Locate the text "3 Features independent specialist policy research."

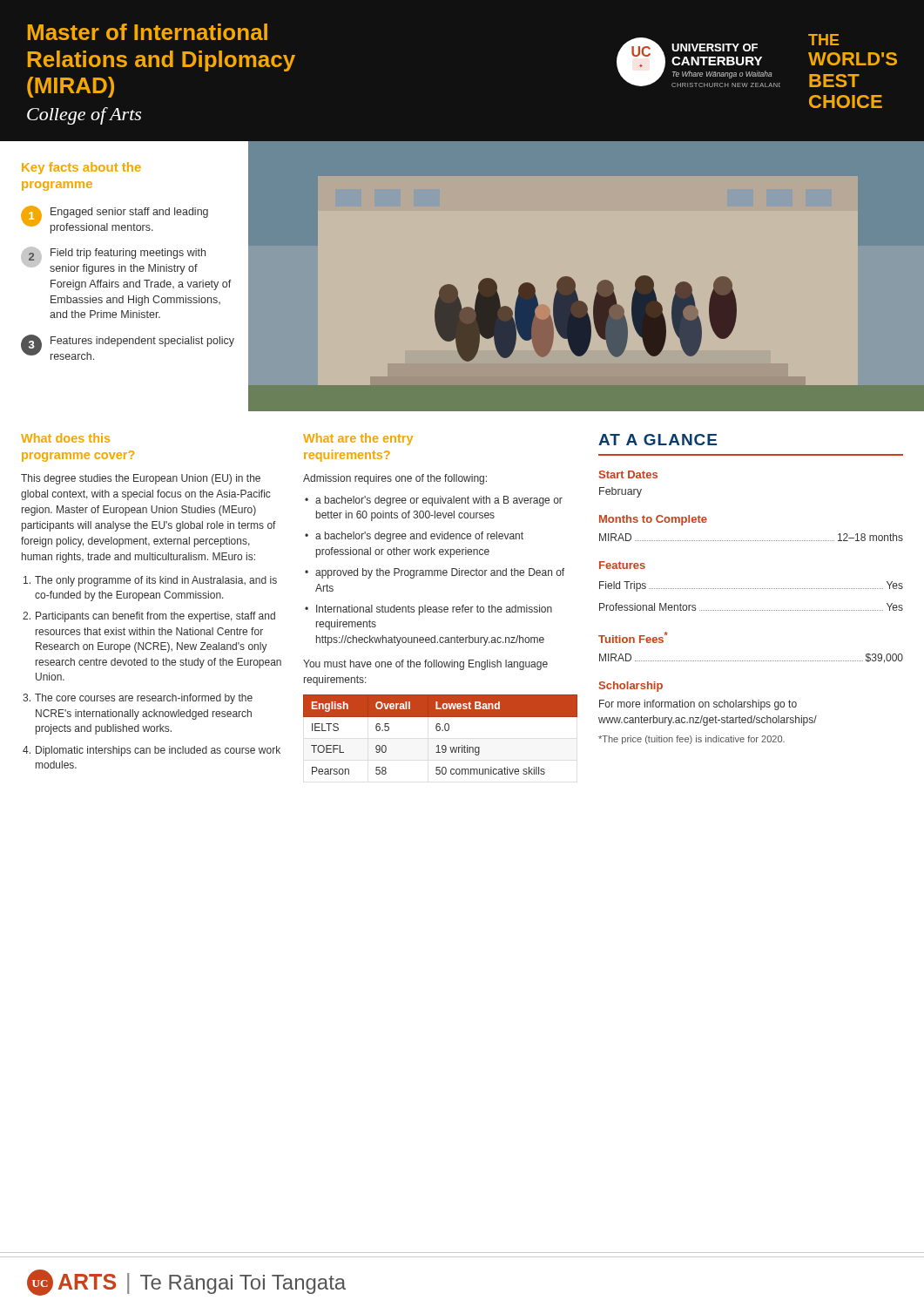pyautogui.click(x=128, y=349)
